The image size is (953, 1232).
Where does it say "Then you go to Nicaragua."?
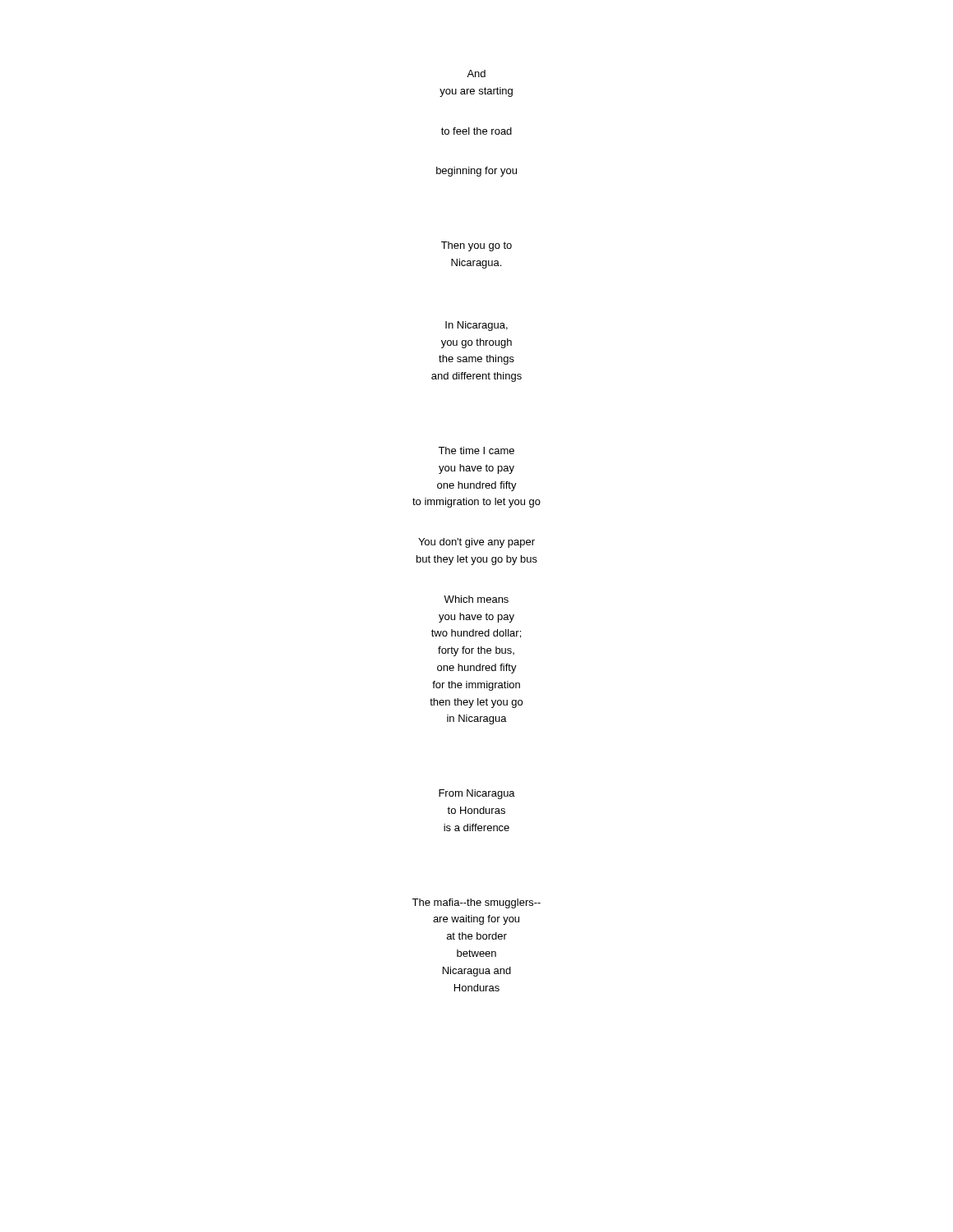click(476, 254)
